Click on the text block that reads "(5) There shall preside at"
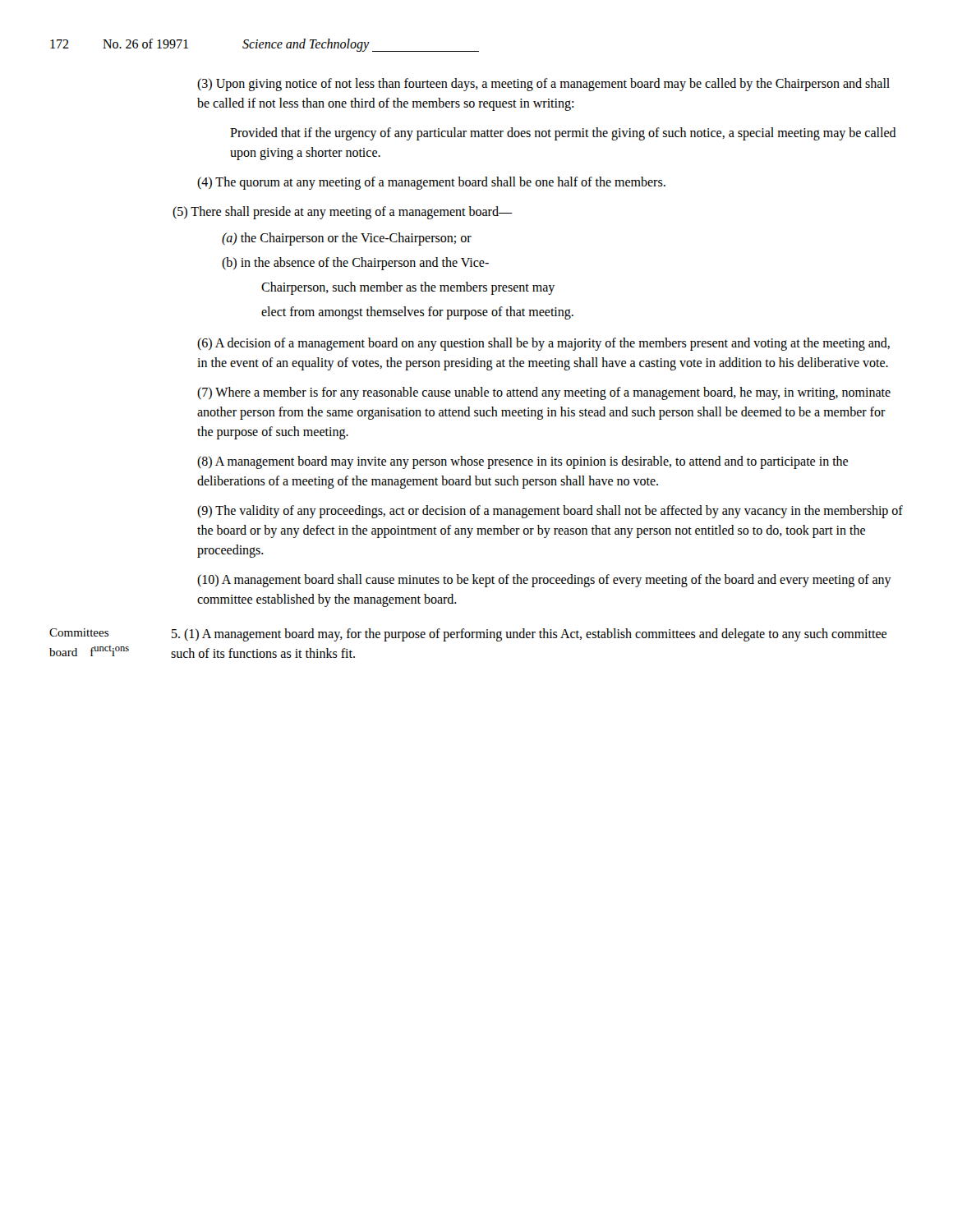953x1232 pixels. coord(342,211)
